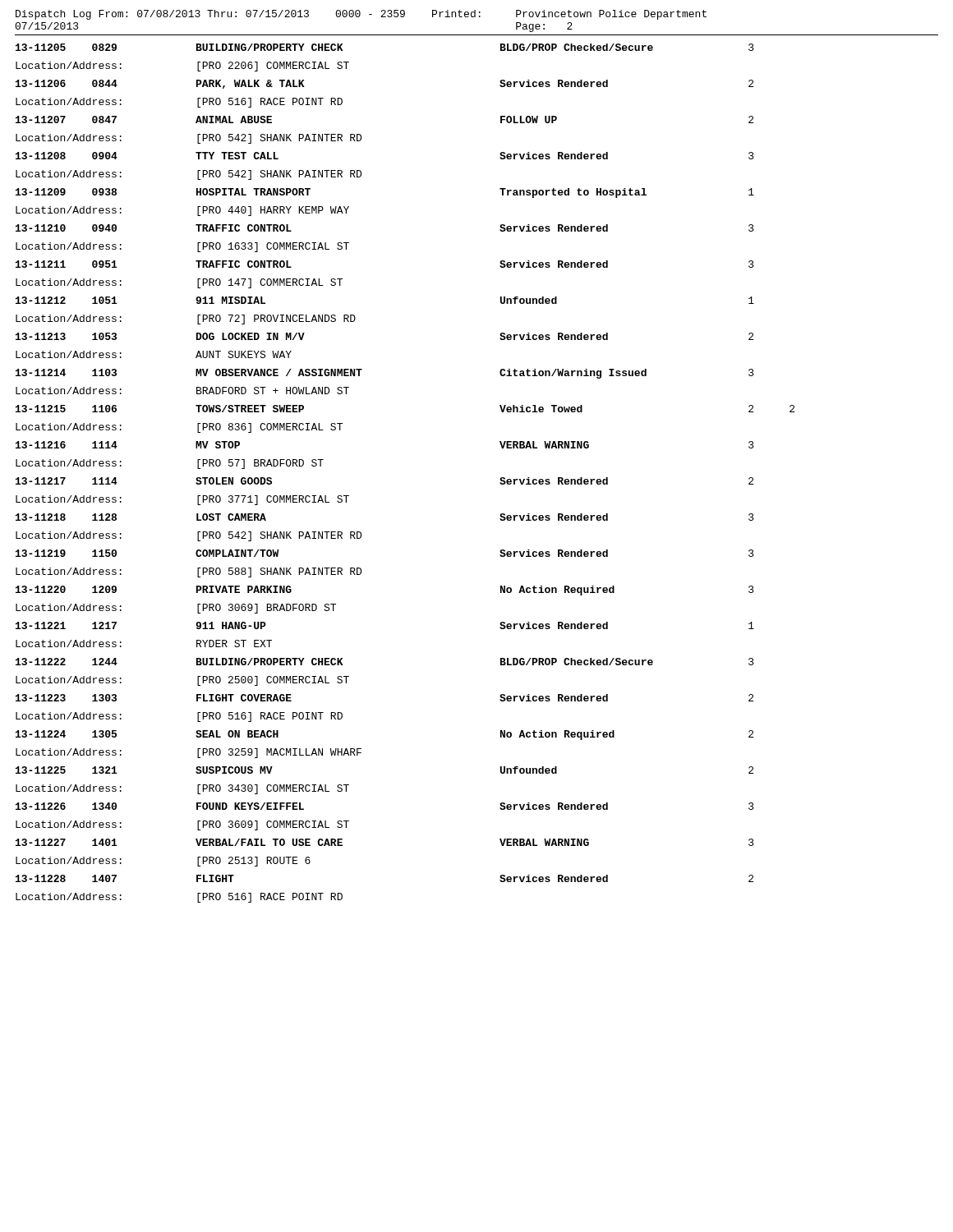Click on the region starting "13-11212 1051 911 MISDIAL Unfounded 1"
953x1232 pixels.
37,300
